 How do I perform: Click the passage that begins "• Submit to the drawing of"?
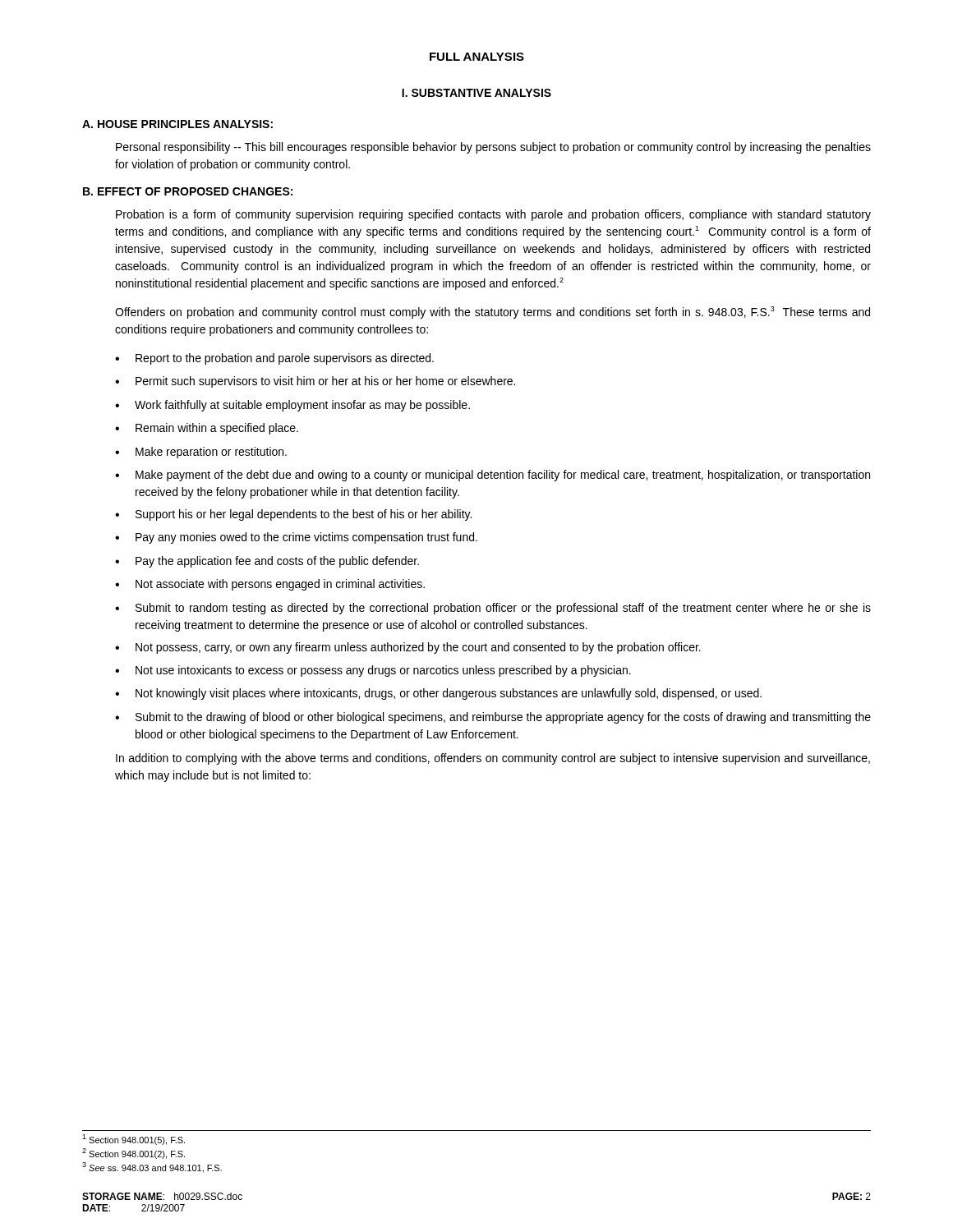[x=493, y=726]
